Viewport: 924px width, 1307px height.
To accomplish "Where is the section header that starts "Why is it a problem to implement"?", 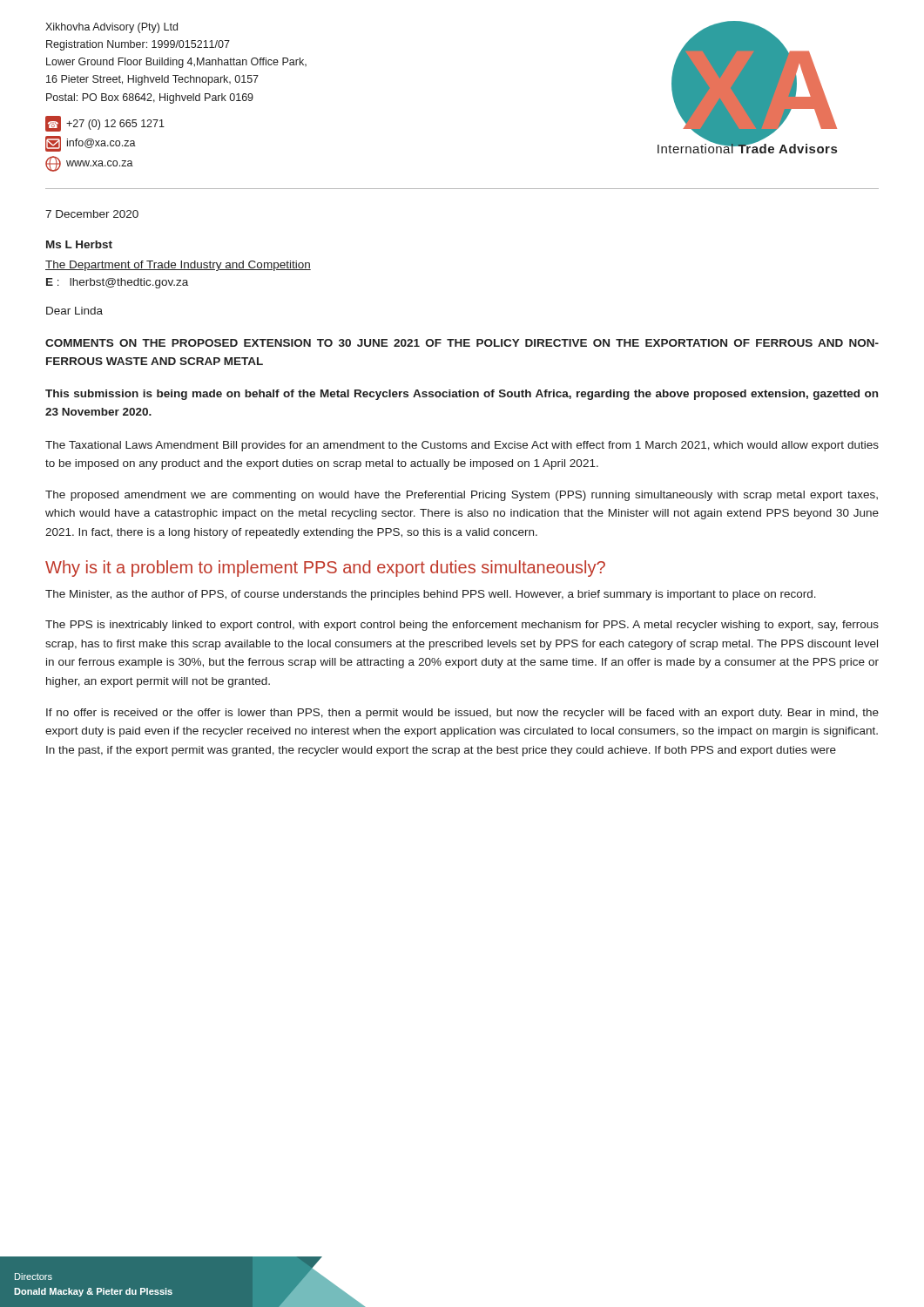I will click(x=326, y=567).
